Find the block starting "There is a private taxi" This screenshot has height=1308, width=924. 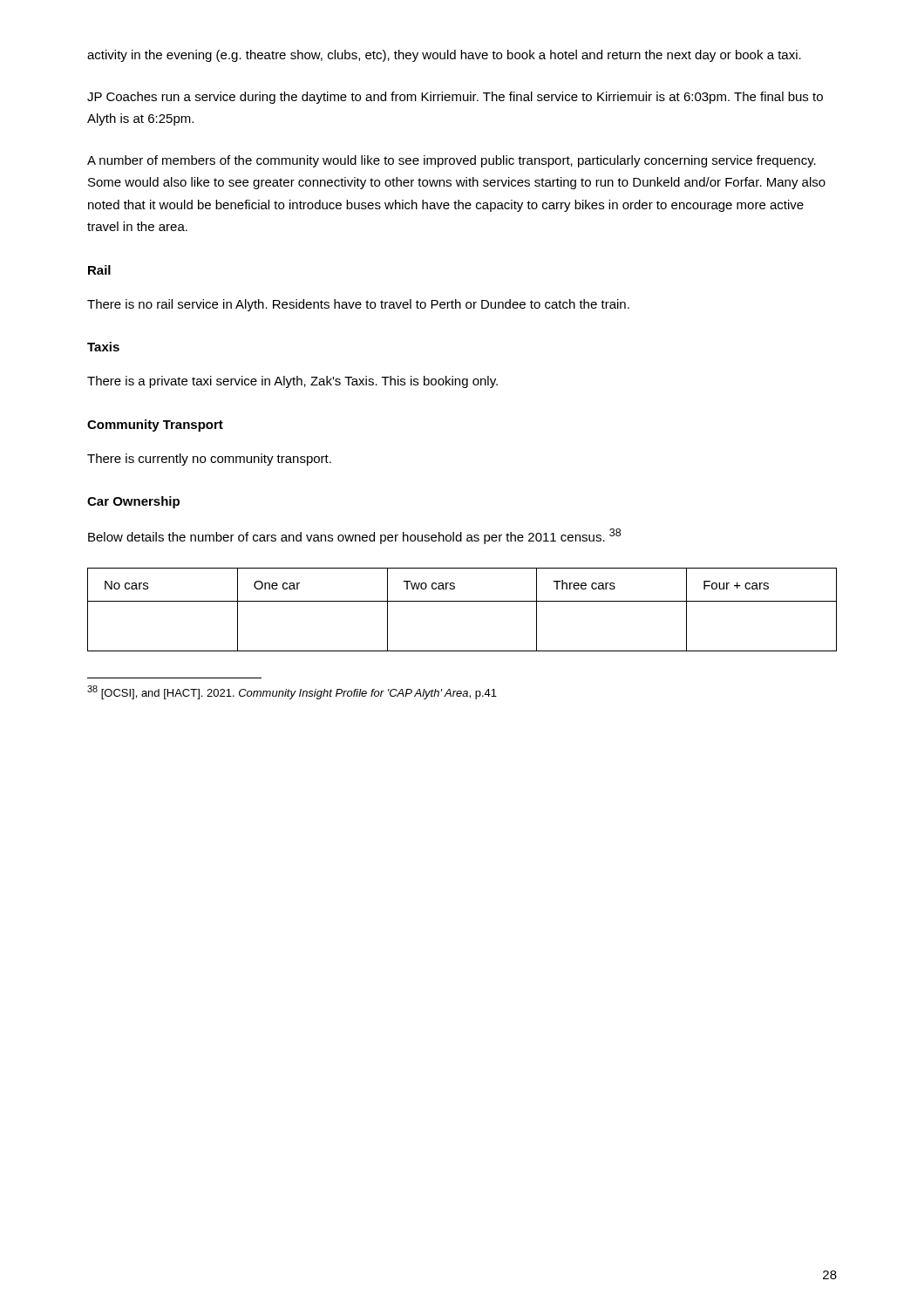pyautogui.click(x=293, y=381)
